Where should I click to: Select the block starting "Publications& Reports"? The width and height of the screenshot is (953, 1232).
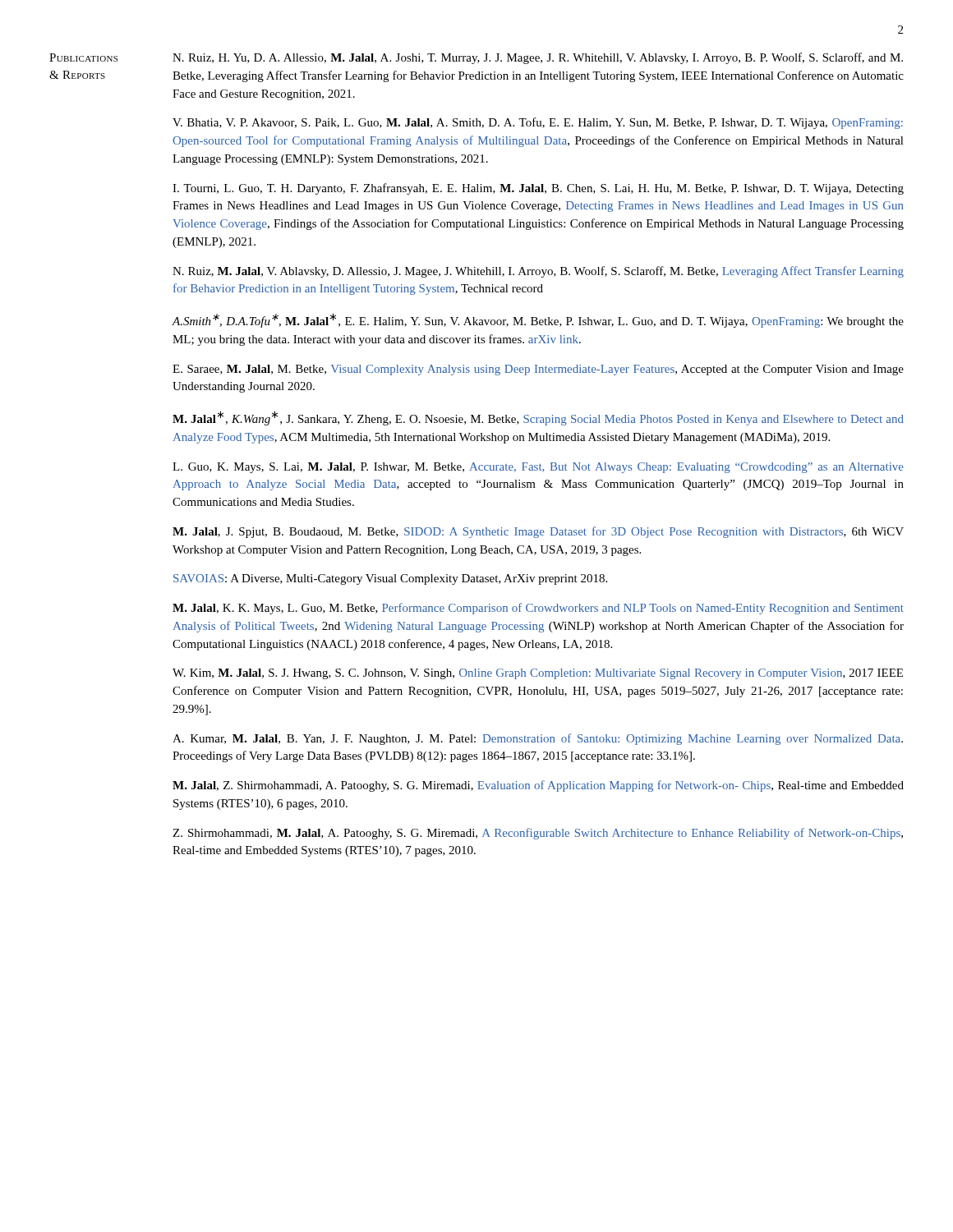(x=84, y=66)
